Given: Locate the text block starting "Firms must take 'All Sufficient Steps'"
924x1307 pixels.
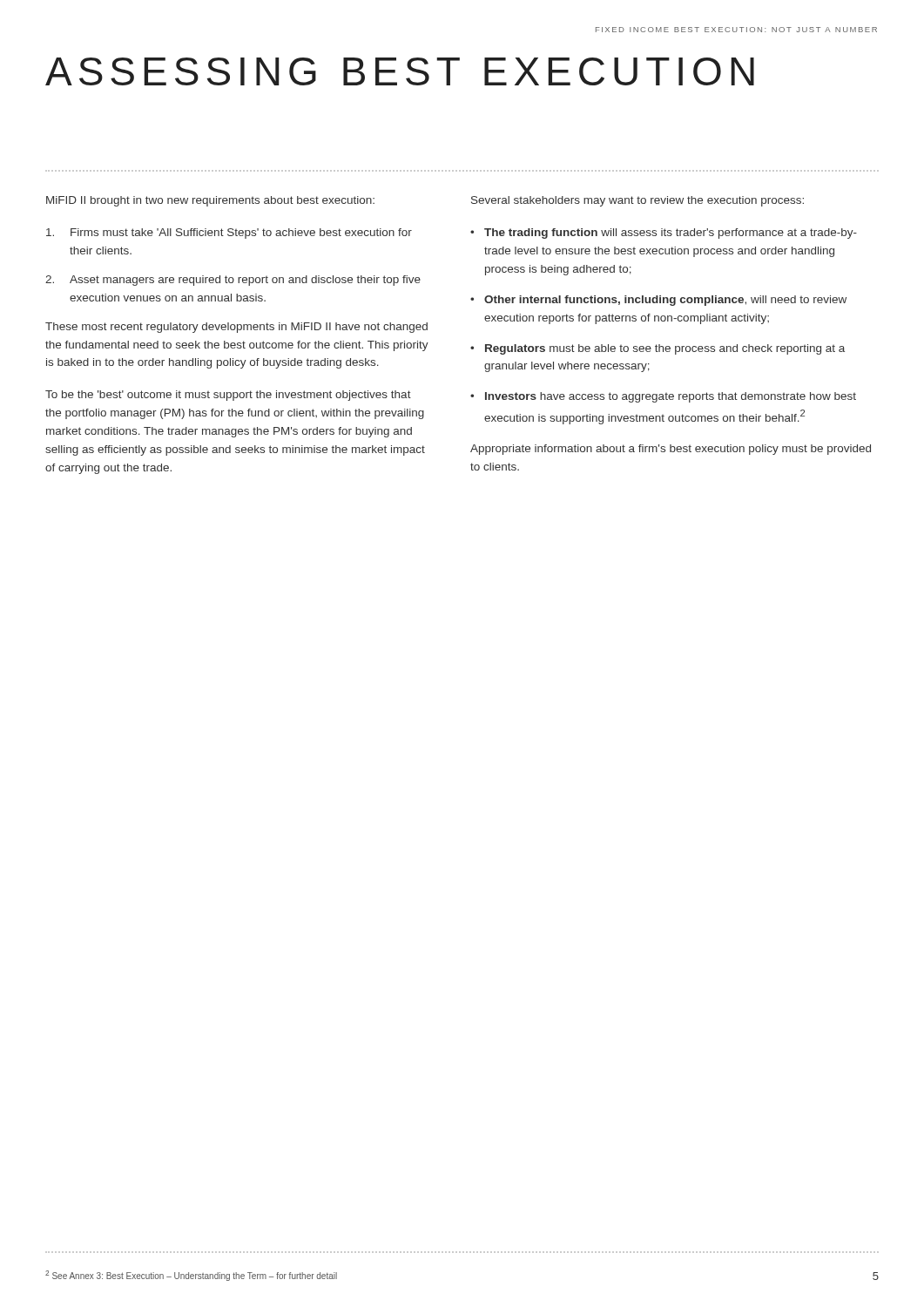Looking at the screenshot, I should (237, 242).
